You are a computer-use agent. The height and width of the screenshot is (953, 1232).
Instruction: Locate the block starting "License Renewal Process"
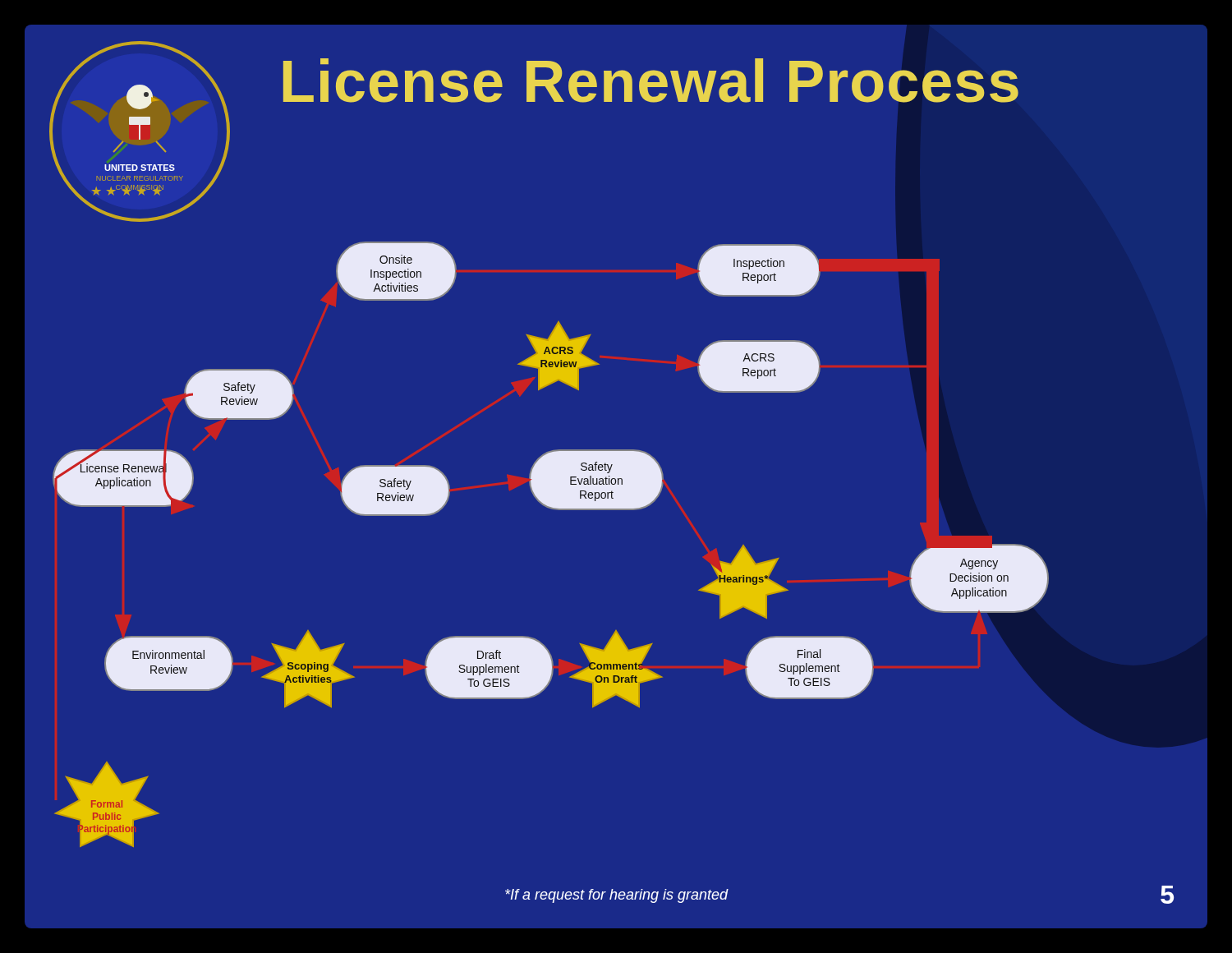point(650,81)
